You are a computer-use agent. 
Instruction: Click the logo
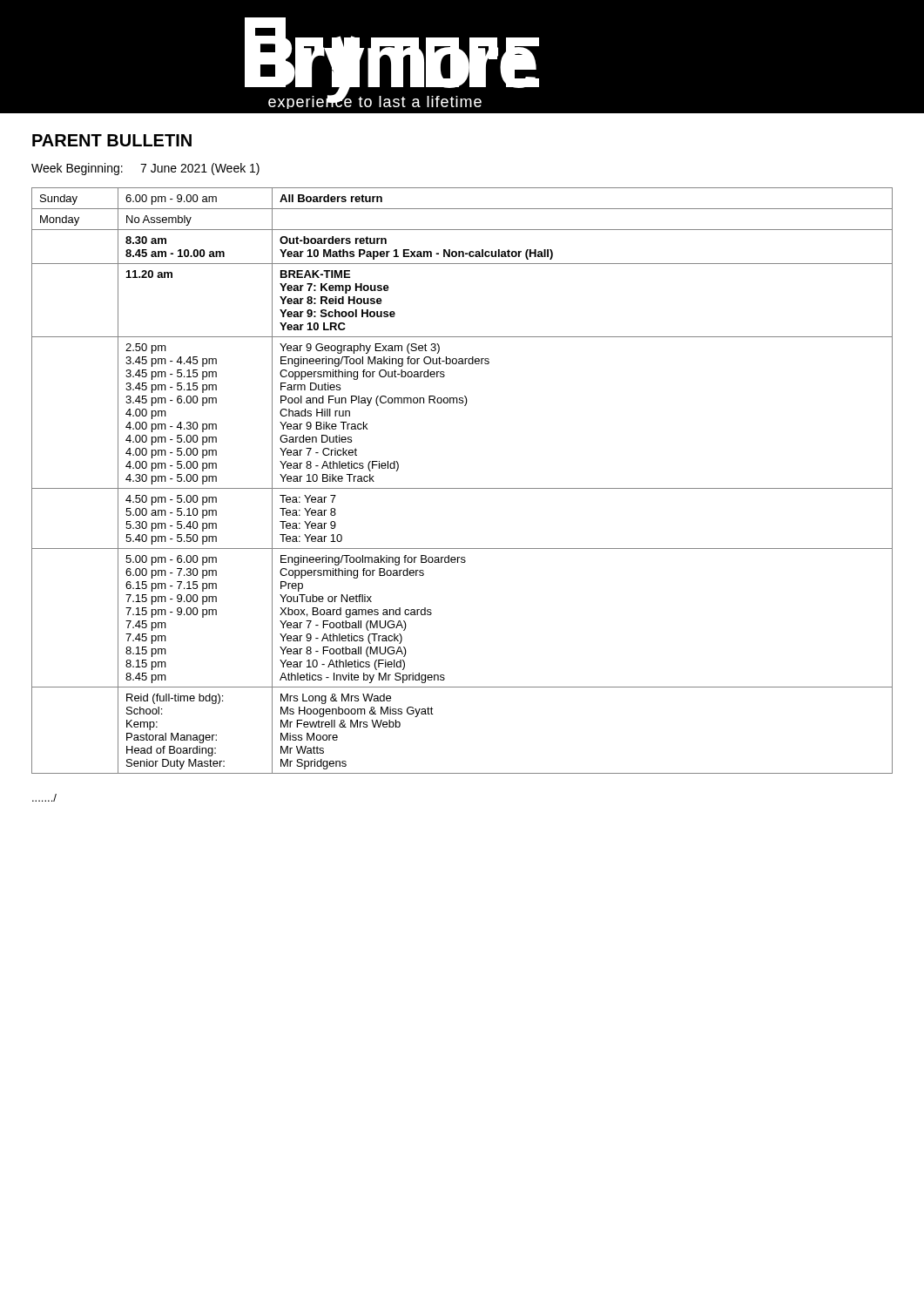462,57
